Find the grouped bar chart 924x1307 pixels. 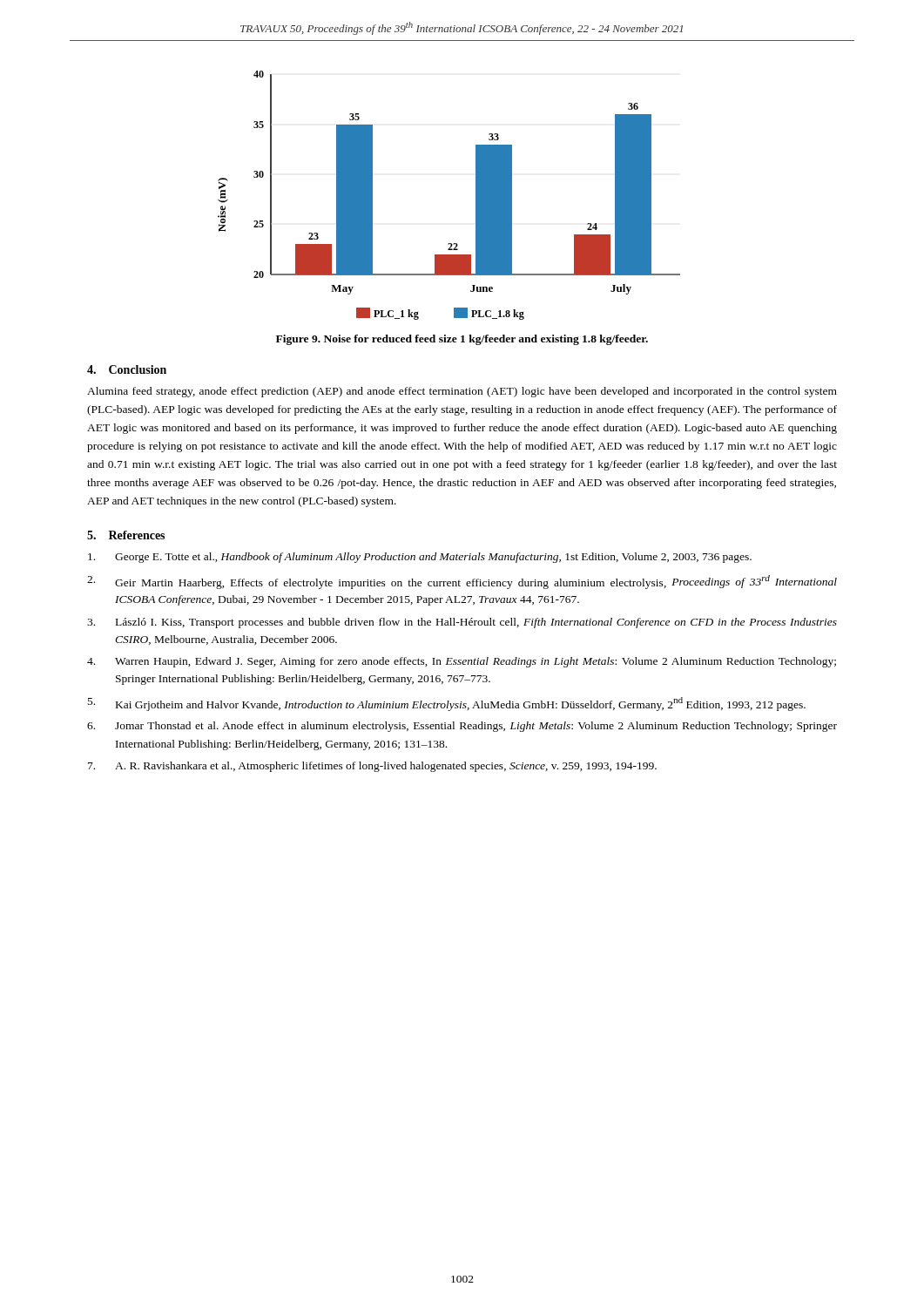(x=462, y=193)
